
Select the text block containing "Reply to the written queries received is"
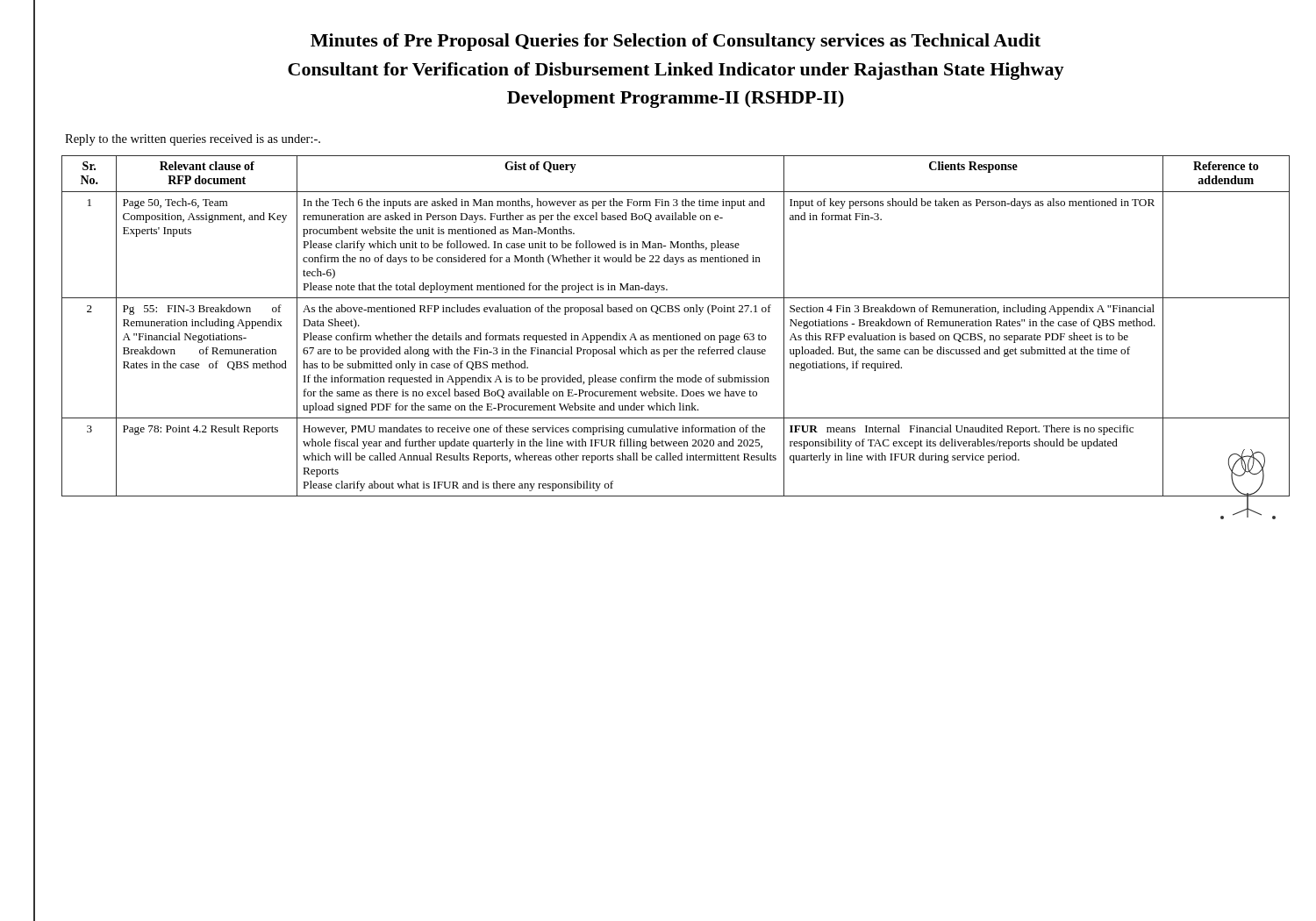click(x=193, y=138)
